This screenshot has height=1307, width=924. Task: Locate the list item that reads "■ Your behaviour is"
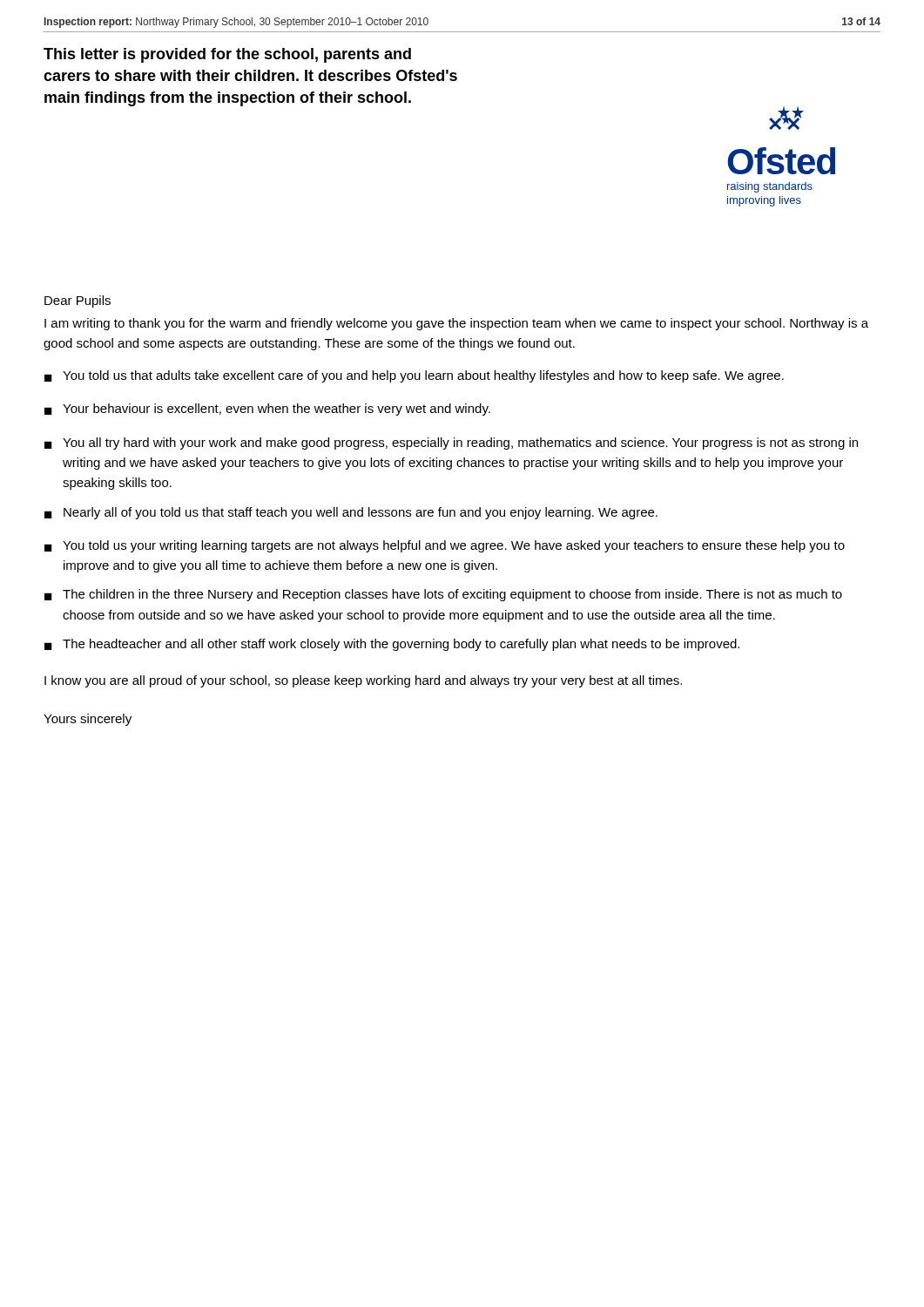pyautogui.click(x=462, y=411)
